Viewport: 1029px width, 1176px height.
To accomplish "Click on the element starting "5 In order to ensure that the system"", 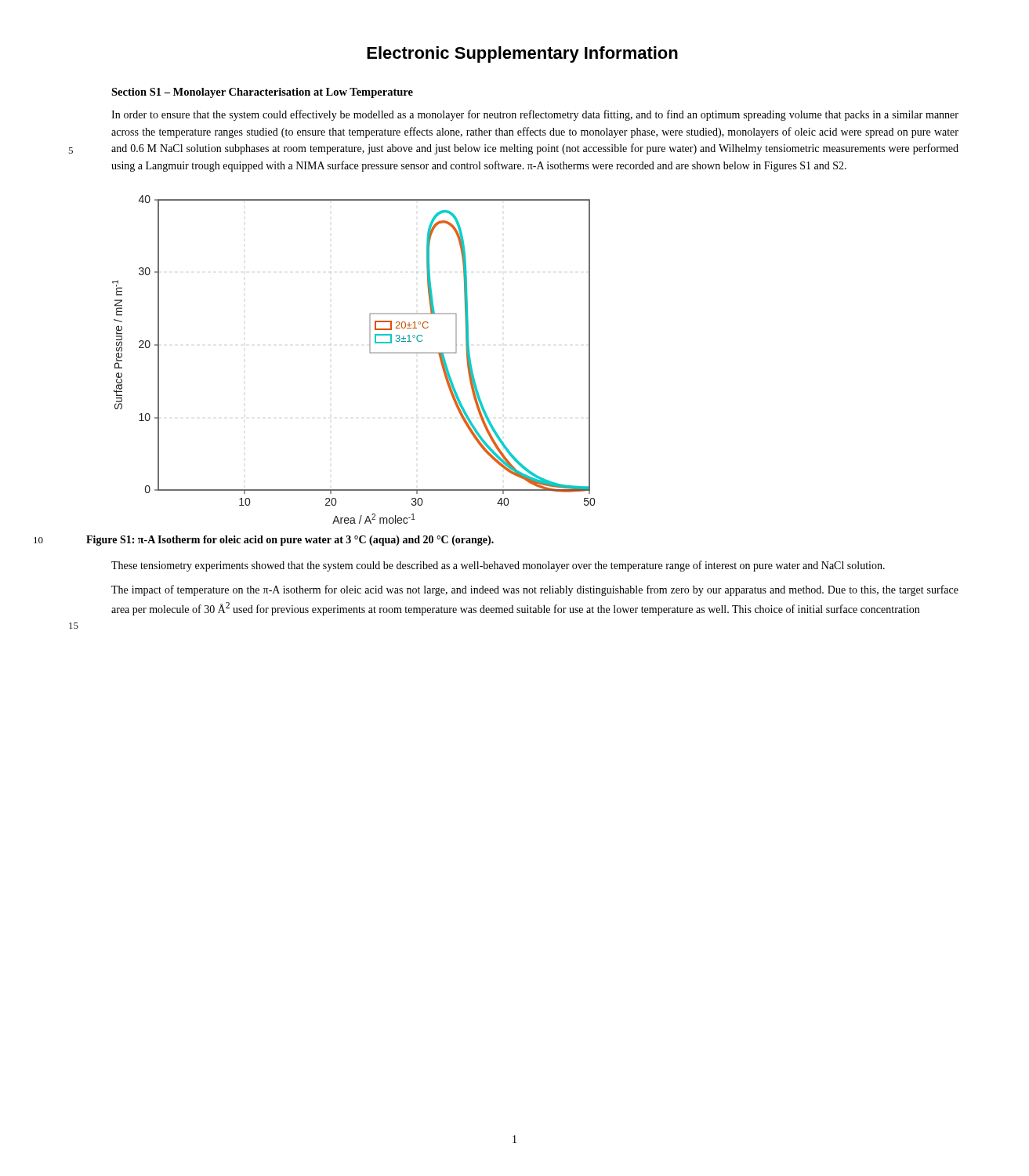I will 535,140.
